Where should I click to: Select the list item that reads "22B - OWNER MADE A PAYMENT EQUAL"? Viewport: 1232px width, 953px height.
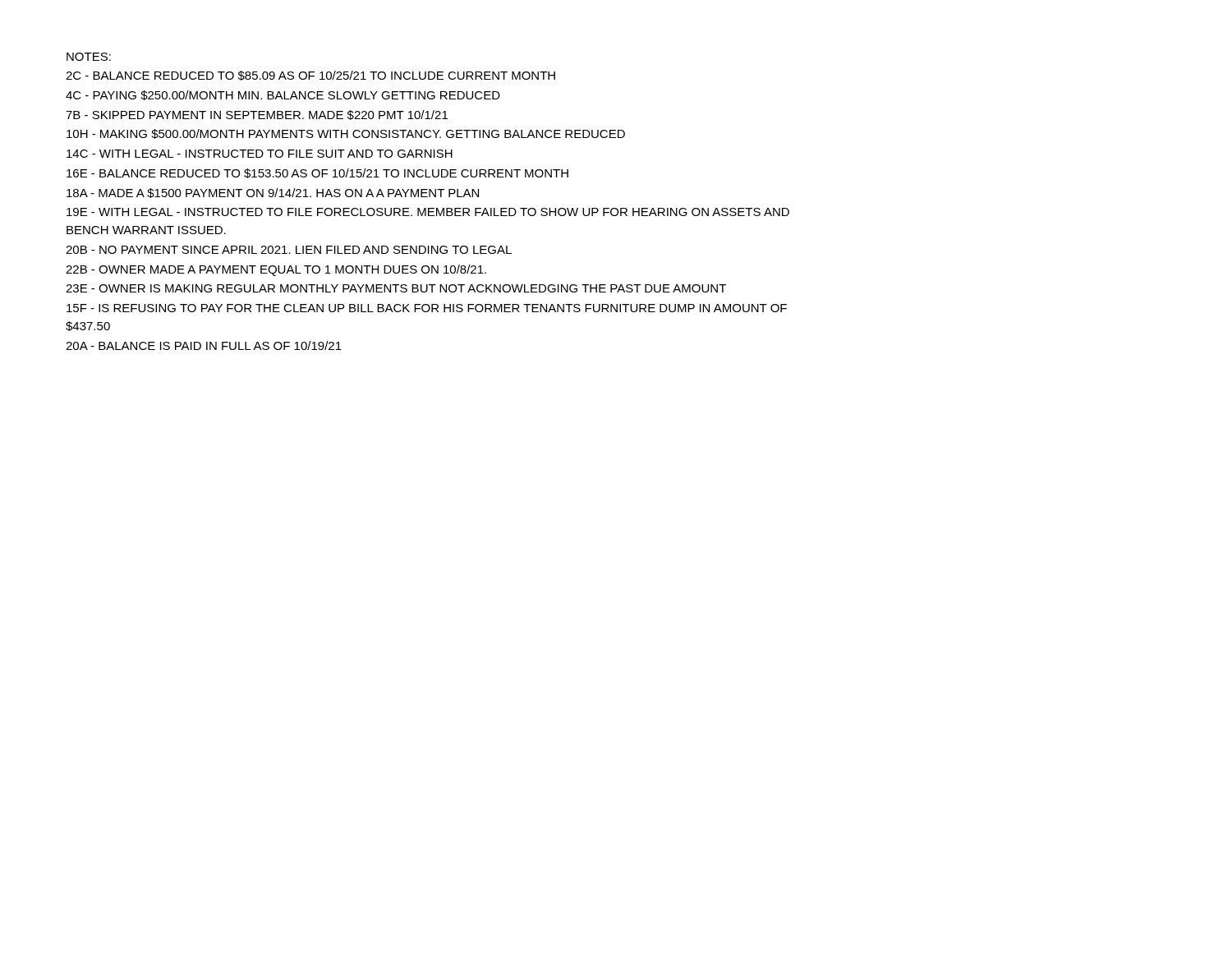point(276,269)
